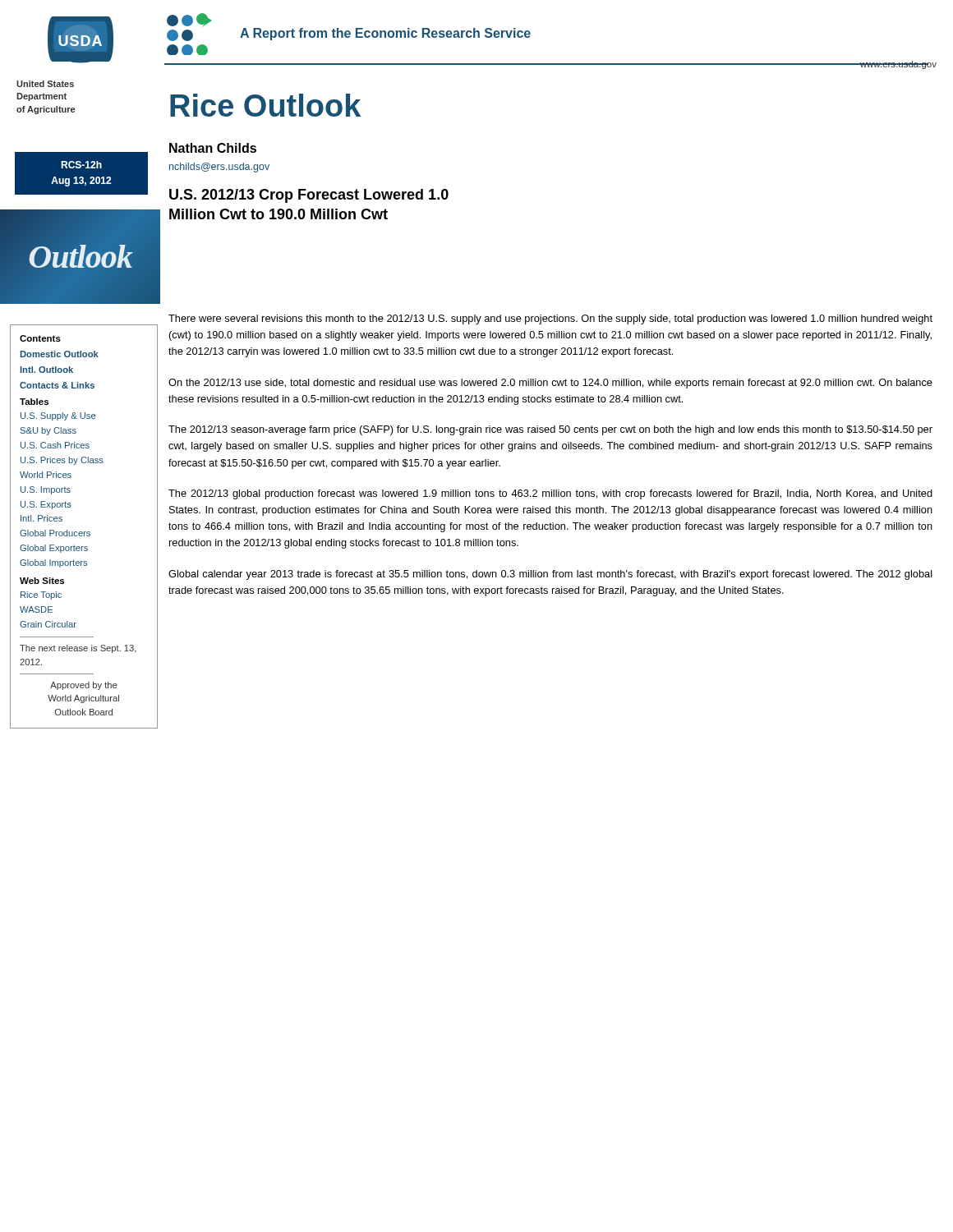The image size is (953, 1232).
Task: Locate the block starting "Global calendar year 2013 trade"
Action: click(550, 582)
